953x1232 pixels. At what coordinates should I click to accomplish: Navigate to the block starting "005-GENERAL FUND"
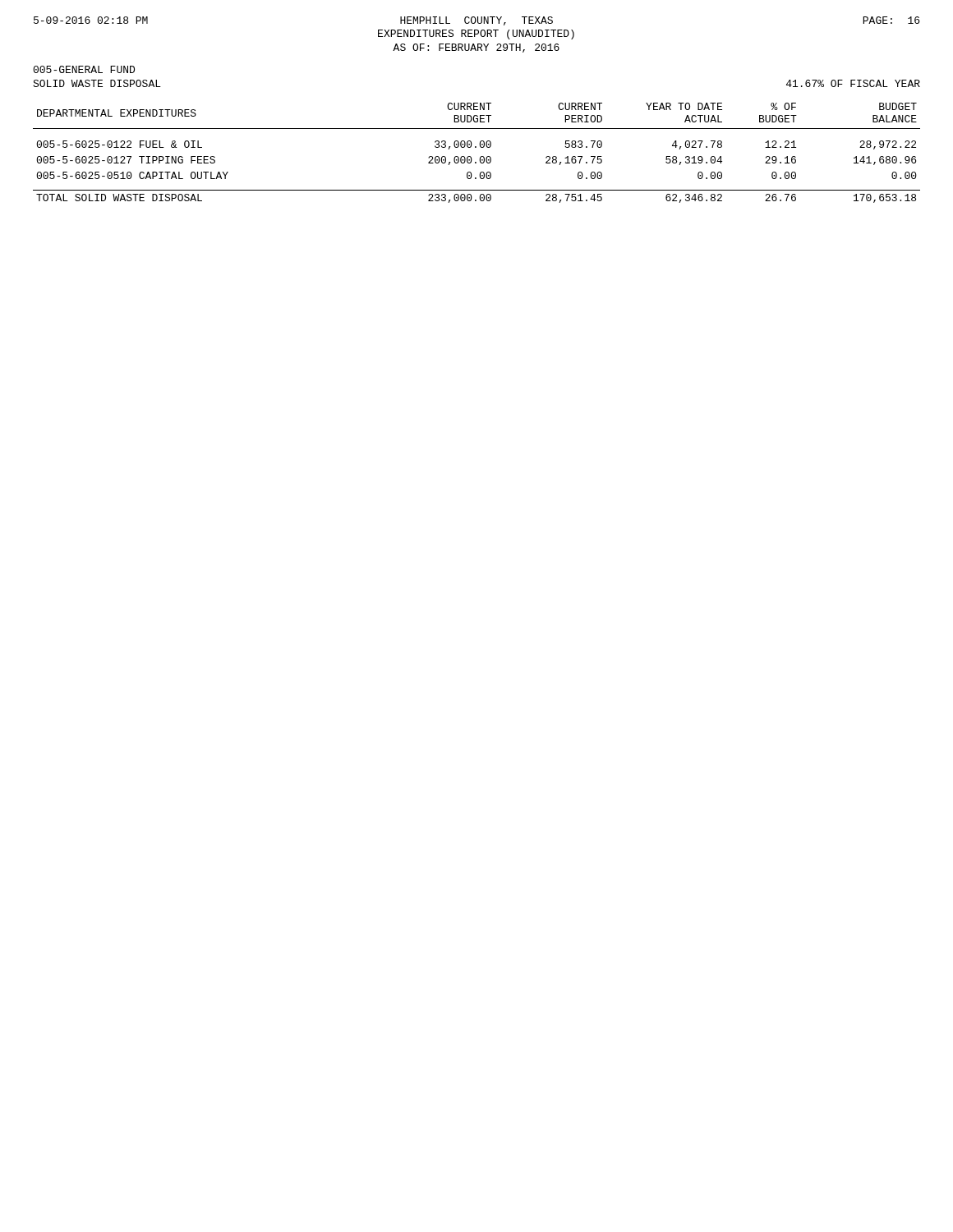(x=84, y=70)
